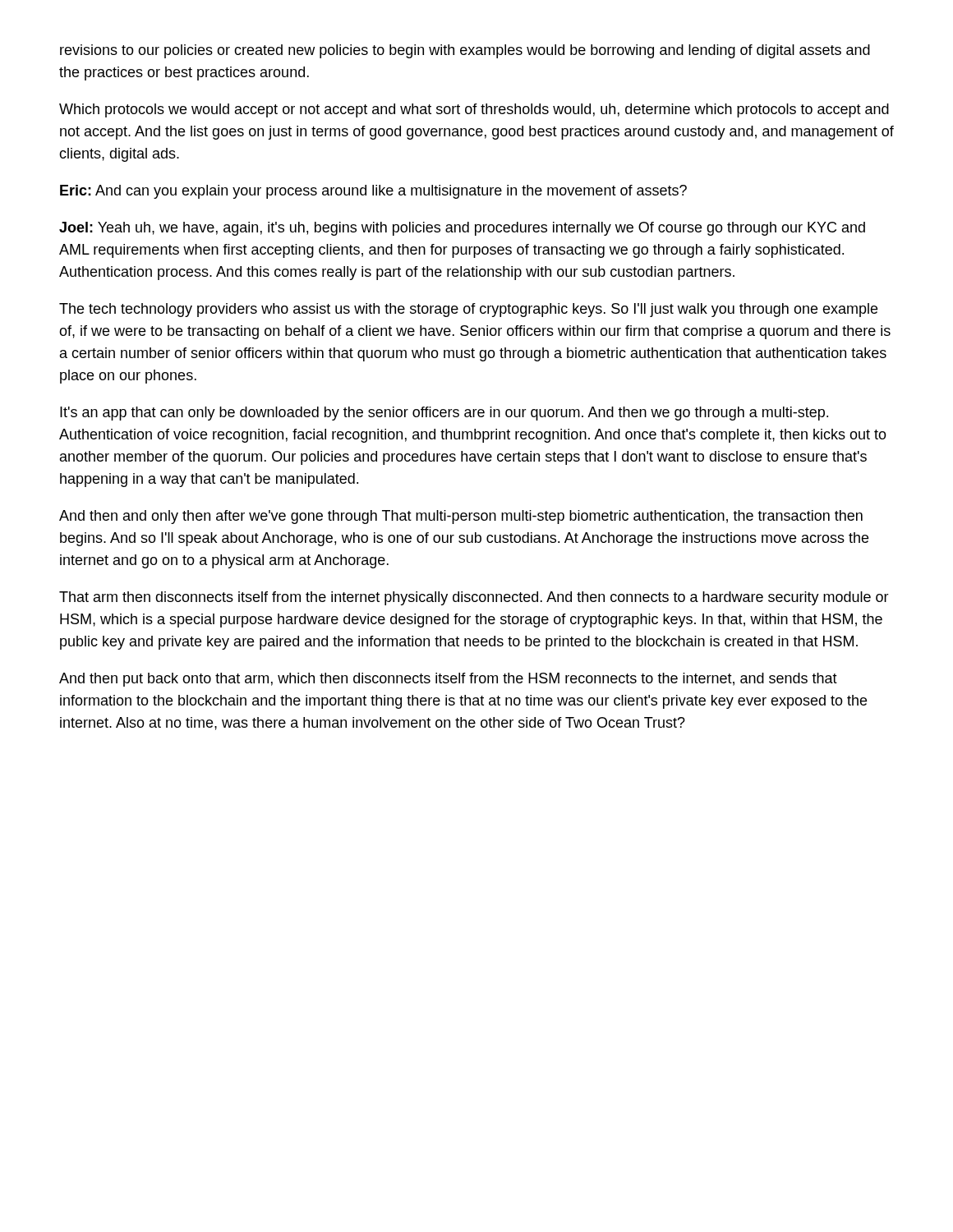The image size is (953, 1232).
Task: Navigate to the passage starting "And then and"
Action: click(464, 538)
